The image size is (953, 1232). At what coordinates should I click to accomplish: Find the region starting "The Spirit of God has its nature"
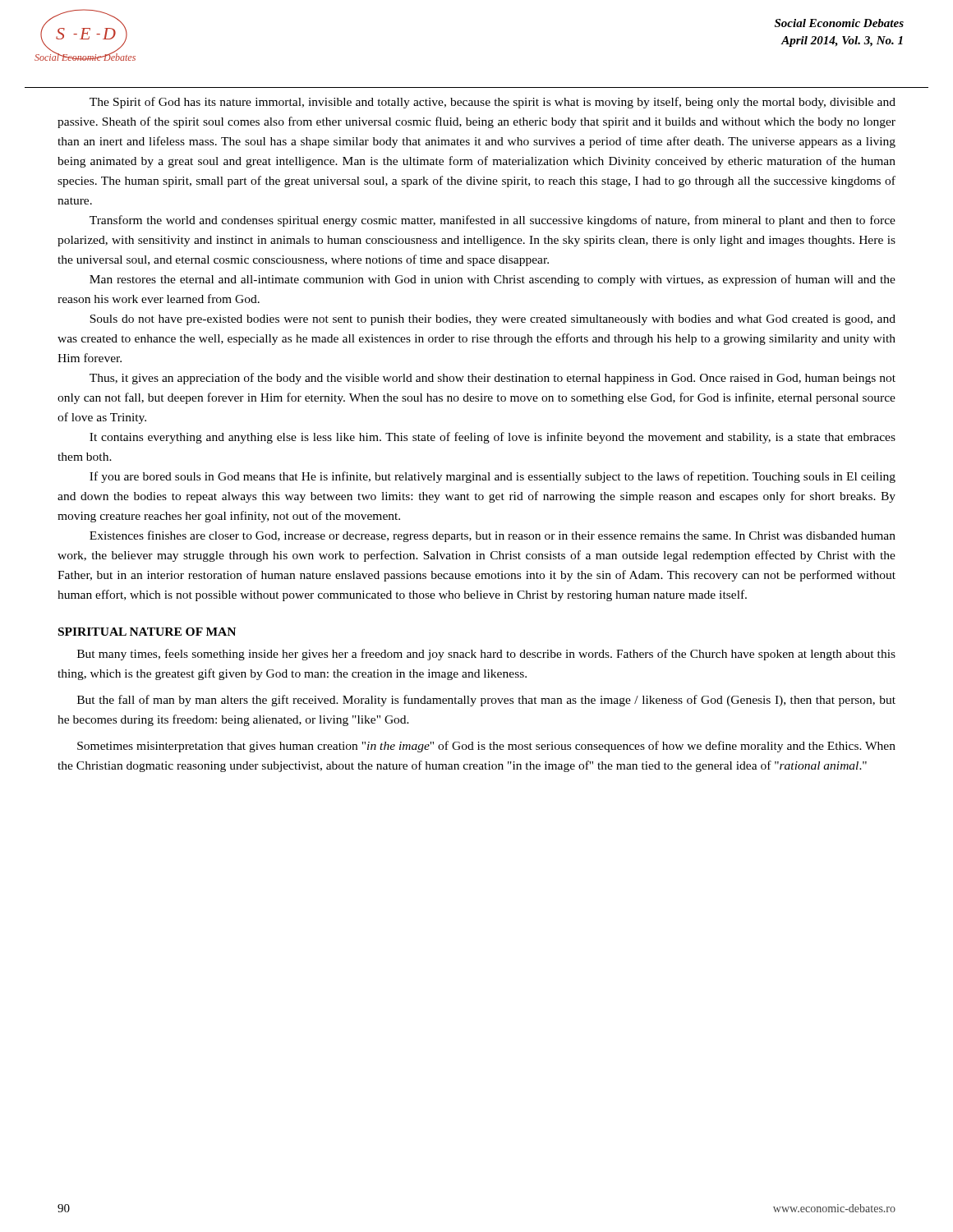click(476, 151)
